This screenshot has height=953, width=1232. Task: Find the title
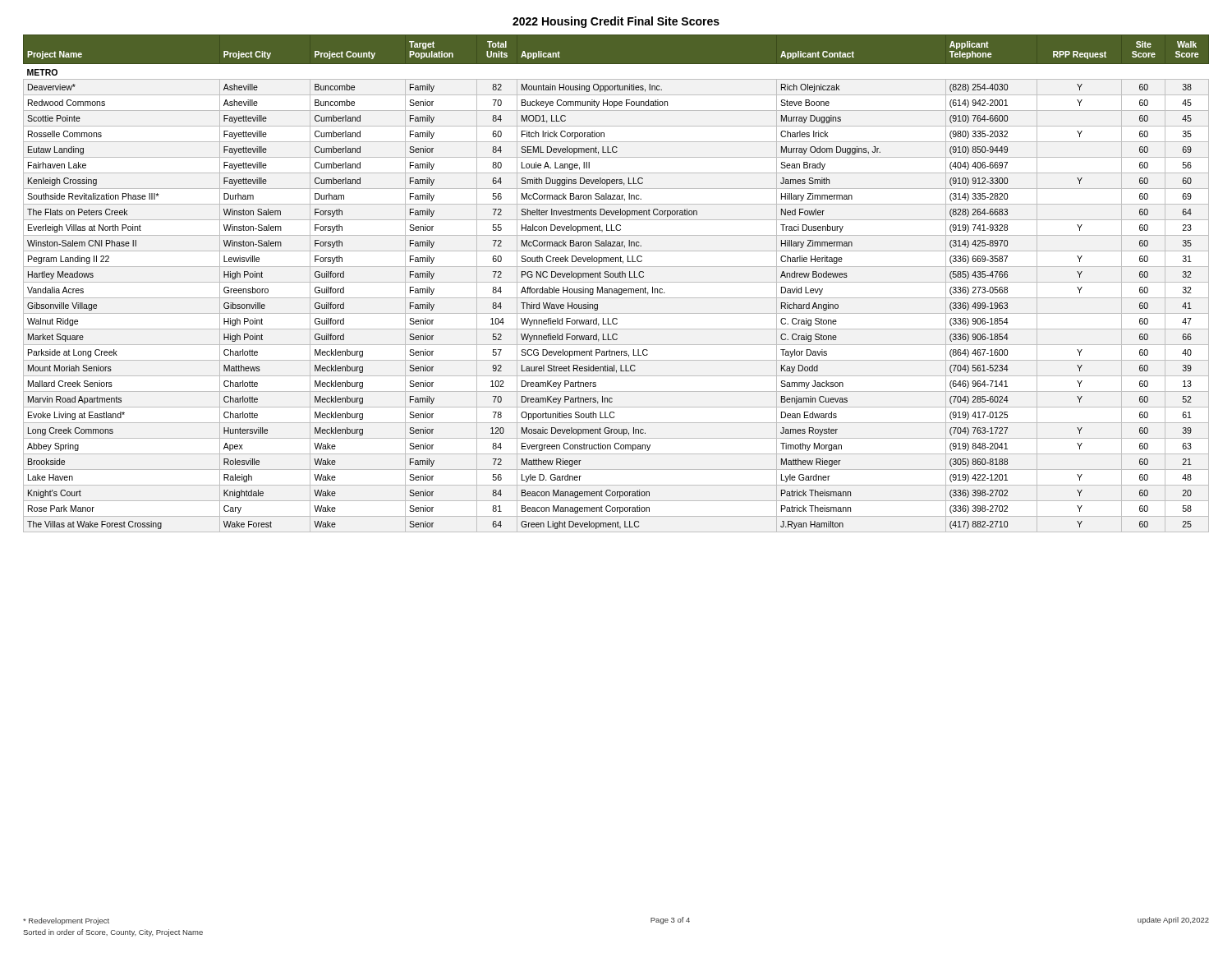(x=616, y=21)
